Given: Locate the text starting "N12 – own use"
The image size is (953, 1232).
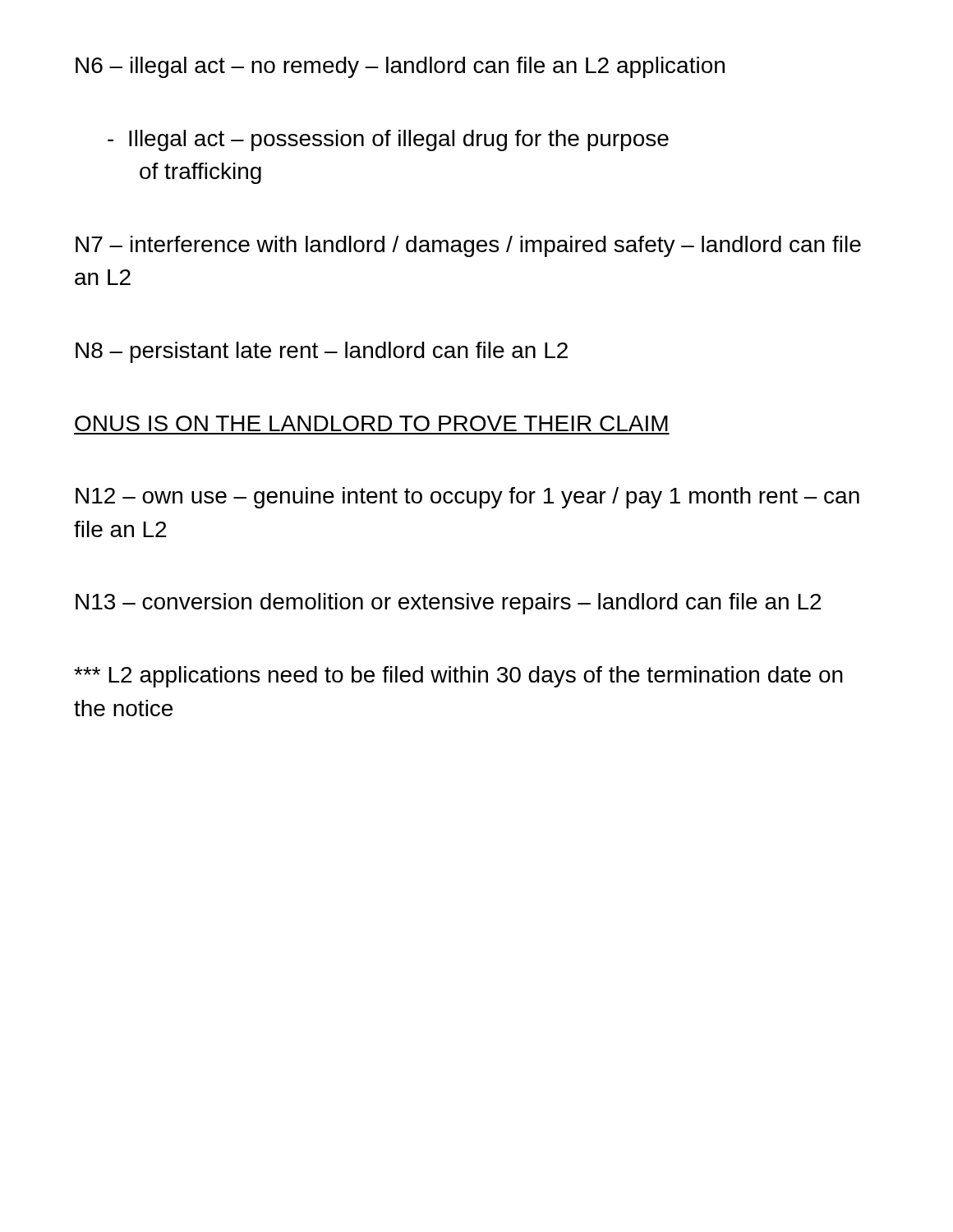Looking at the screenshot, I should [x=467, y=512].
